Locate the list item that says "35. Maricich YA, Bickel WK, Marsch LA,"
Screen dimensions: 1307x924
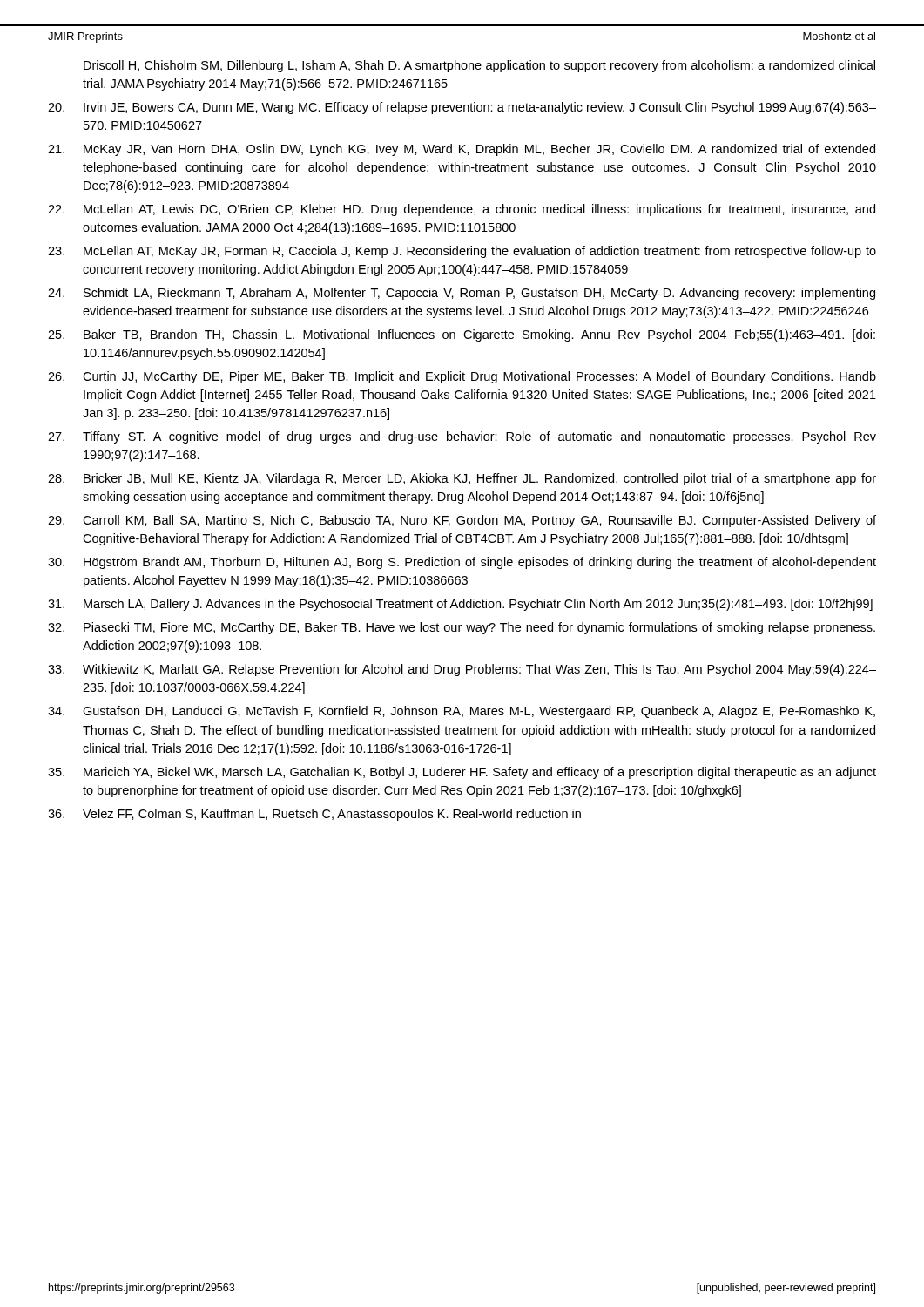click(x=462, y=781)
